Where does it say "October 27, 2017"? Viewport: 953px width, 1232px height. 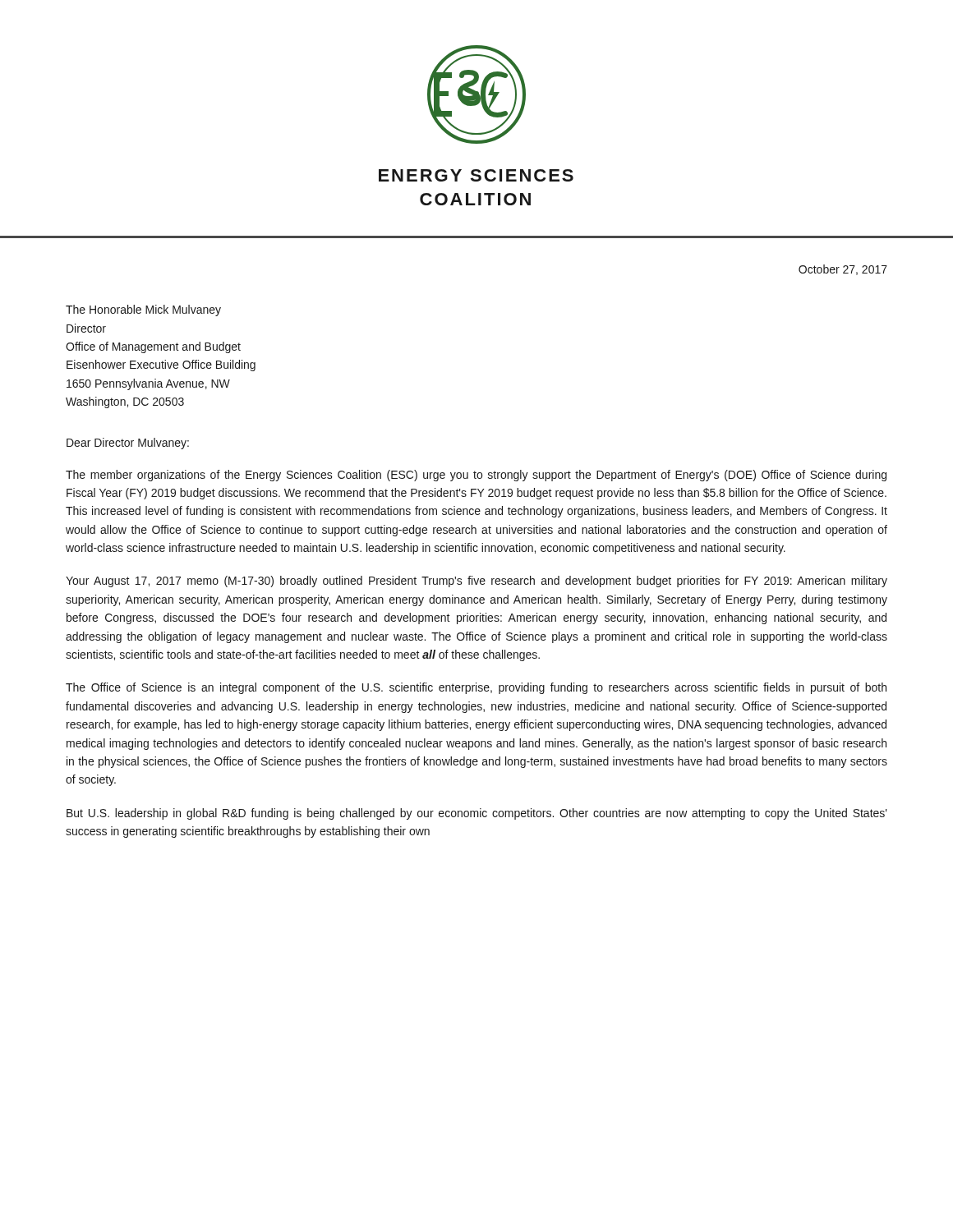point(843,270)
